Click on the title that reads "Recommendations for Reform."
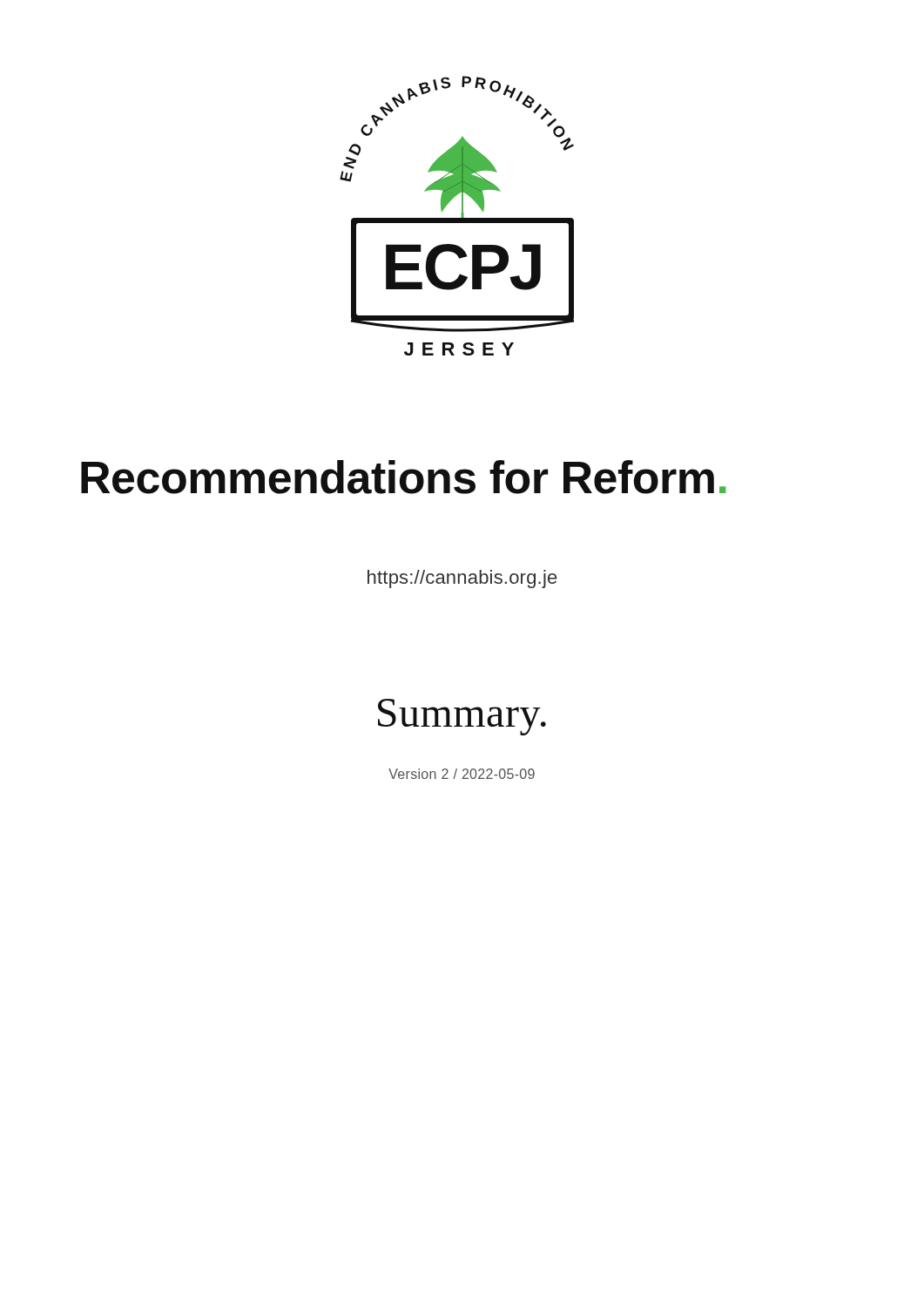This screenshot has height=1307, width=924. (462, 478)
